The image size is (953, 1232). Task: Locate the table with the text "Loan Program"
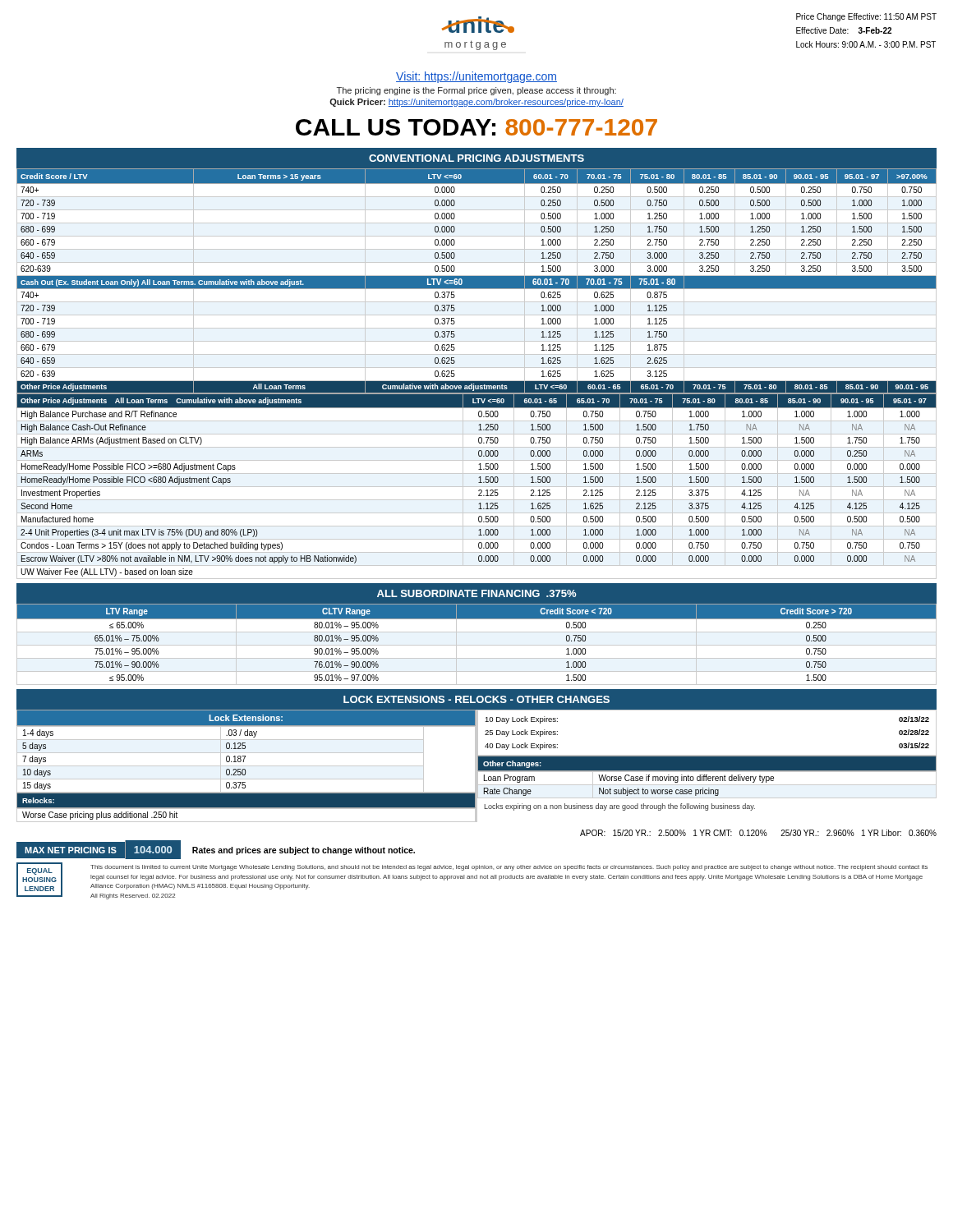[x=707, y=785]
